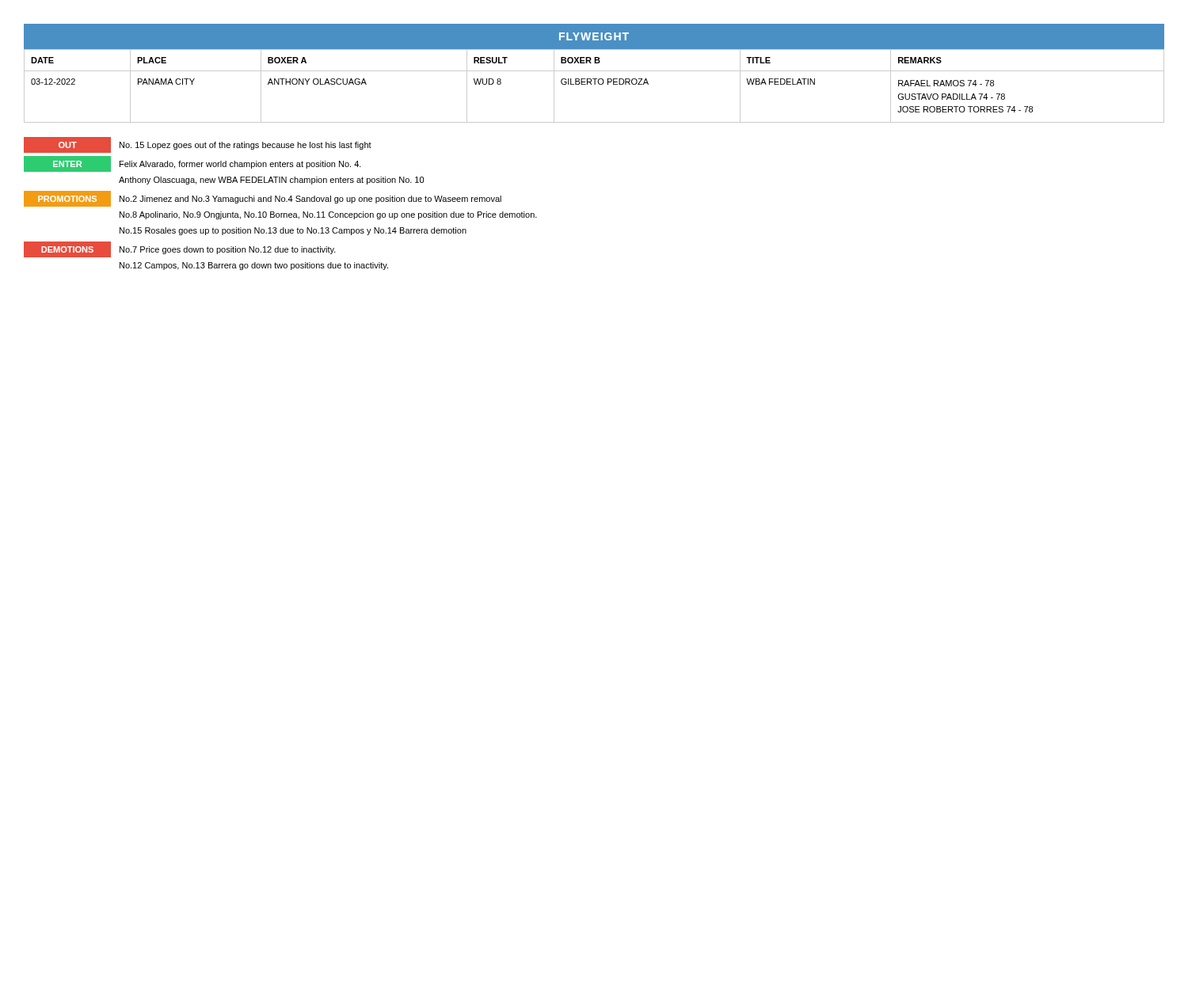The image size is (1188, 1008).
Task: Find the block on this page that starts "No. 15 Lopez goes out"
Action: coord(245,144)
